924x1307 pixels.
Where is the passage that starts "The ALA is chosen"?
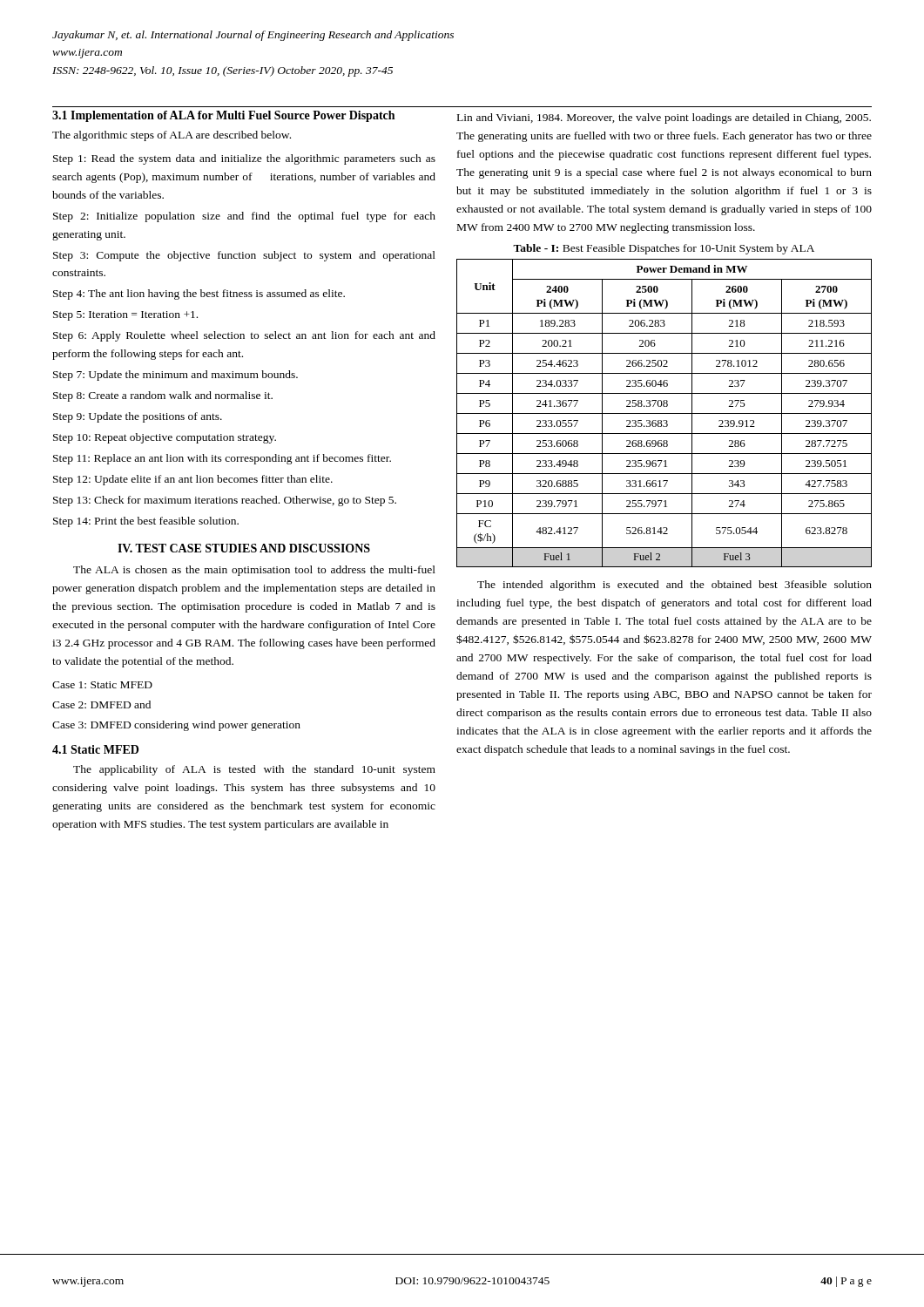tap(244, 648)
